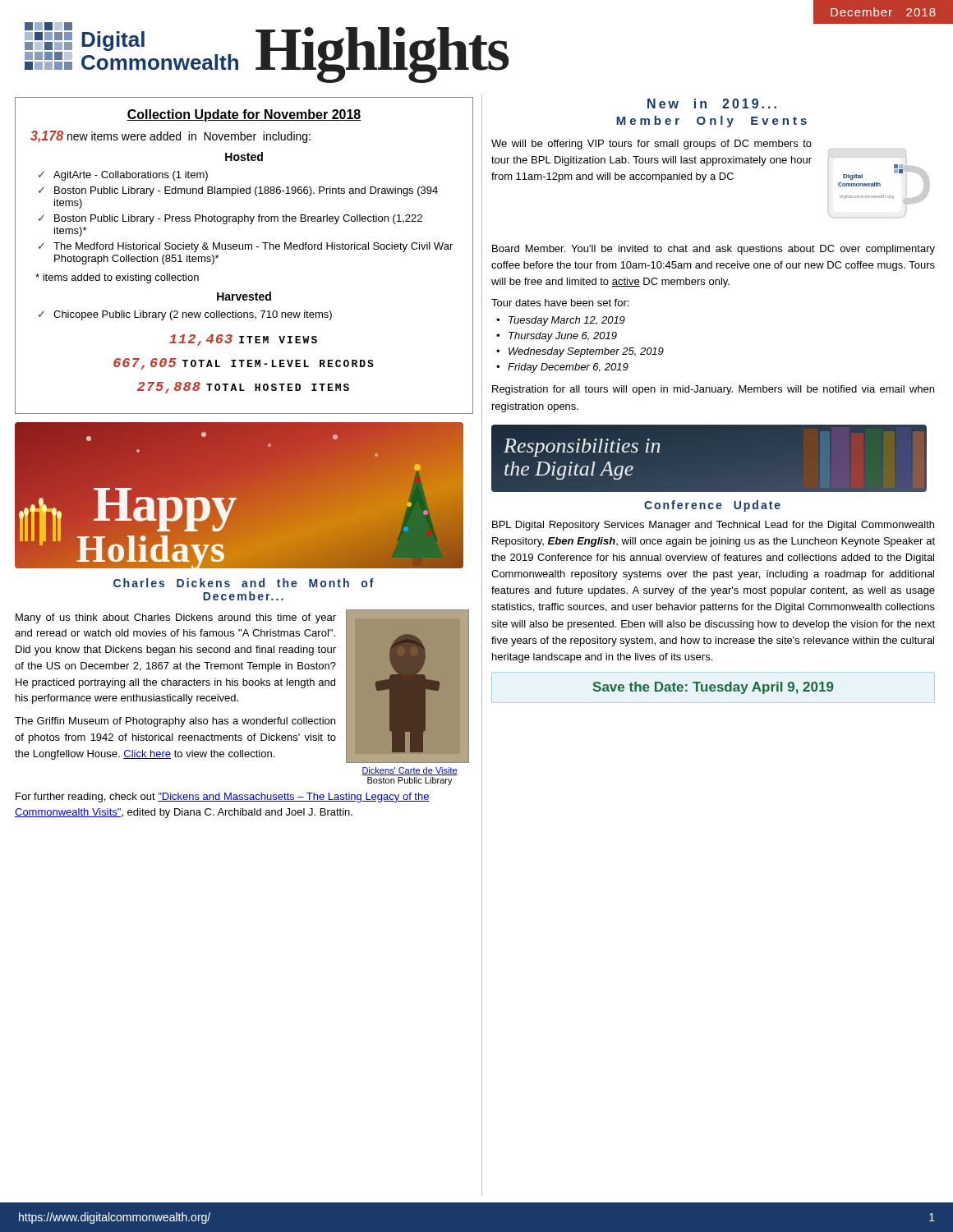Locate the passage starting "3,178 new items were added in"
The image size is (953, 1232).
point(171,136)
